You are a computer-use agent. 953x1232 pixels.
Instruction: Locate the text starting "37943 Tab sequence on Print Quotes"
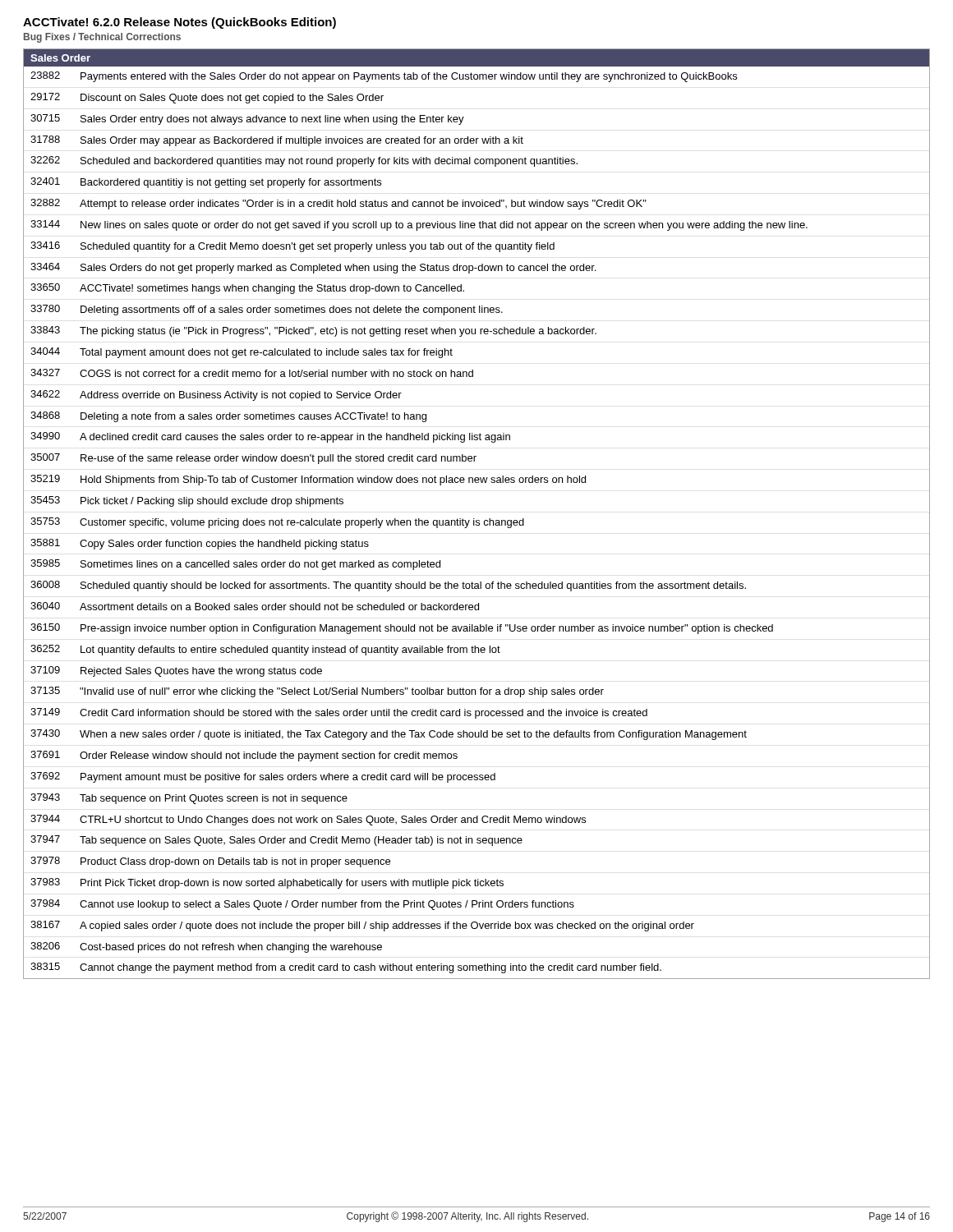pyautogui.click(x=187, y=798)
